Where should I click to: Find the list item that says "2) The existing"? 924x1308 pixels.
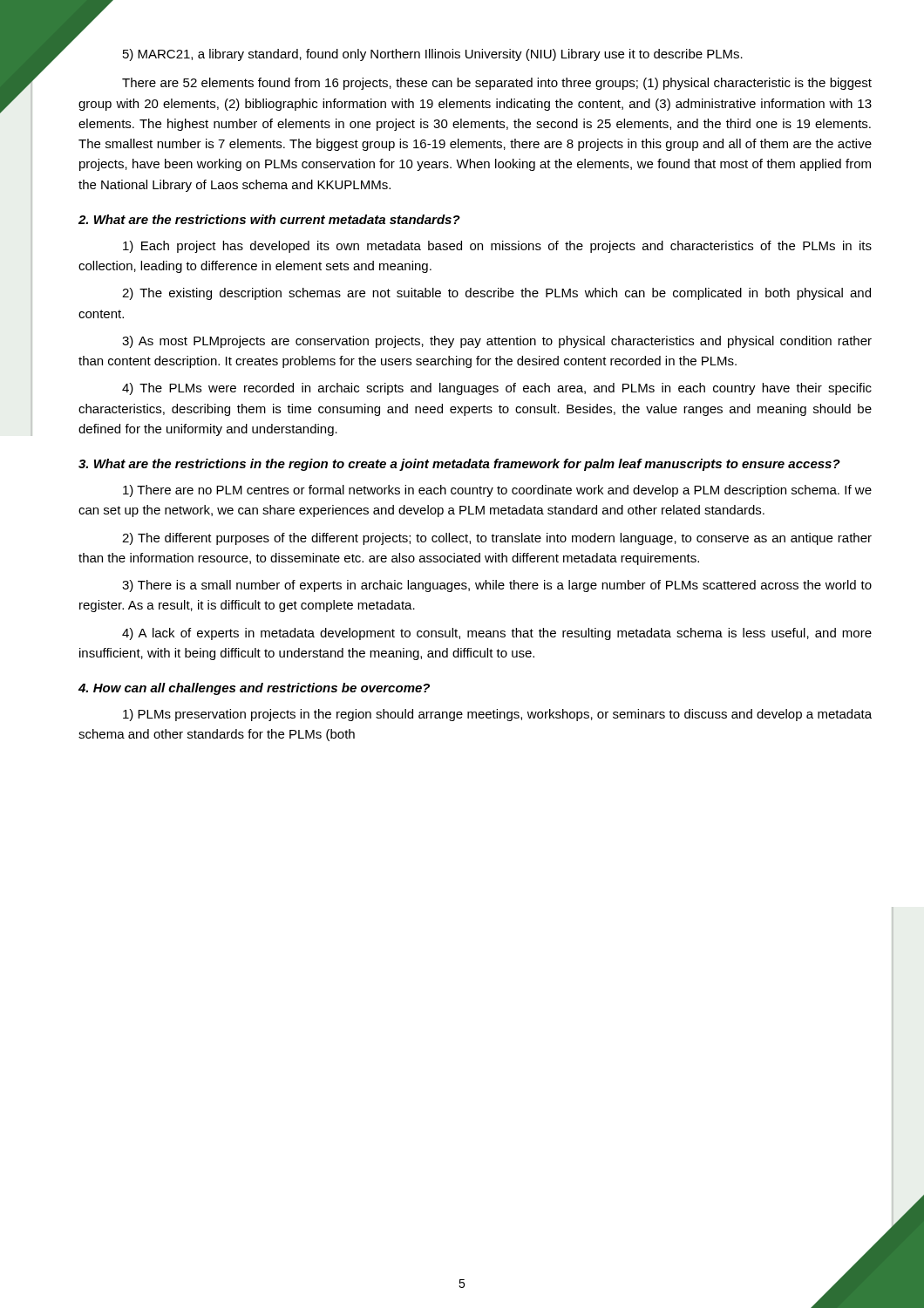pyautogui.click(x=475, y=303)
